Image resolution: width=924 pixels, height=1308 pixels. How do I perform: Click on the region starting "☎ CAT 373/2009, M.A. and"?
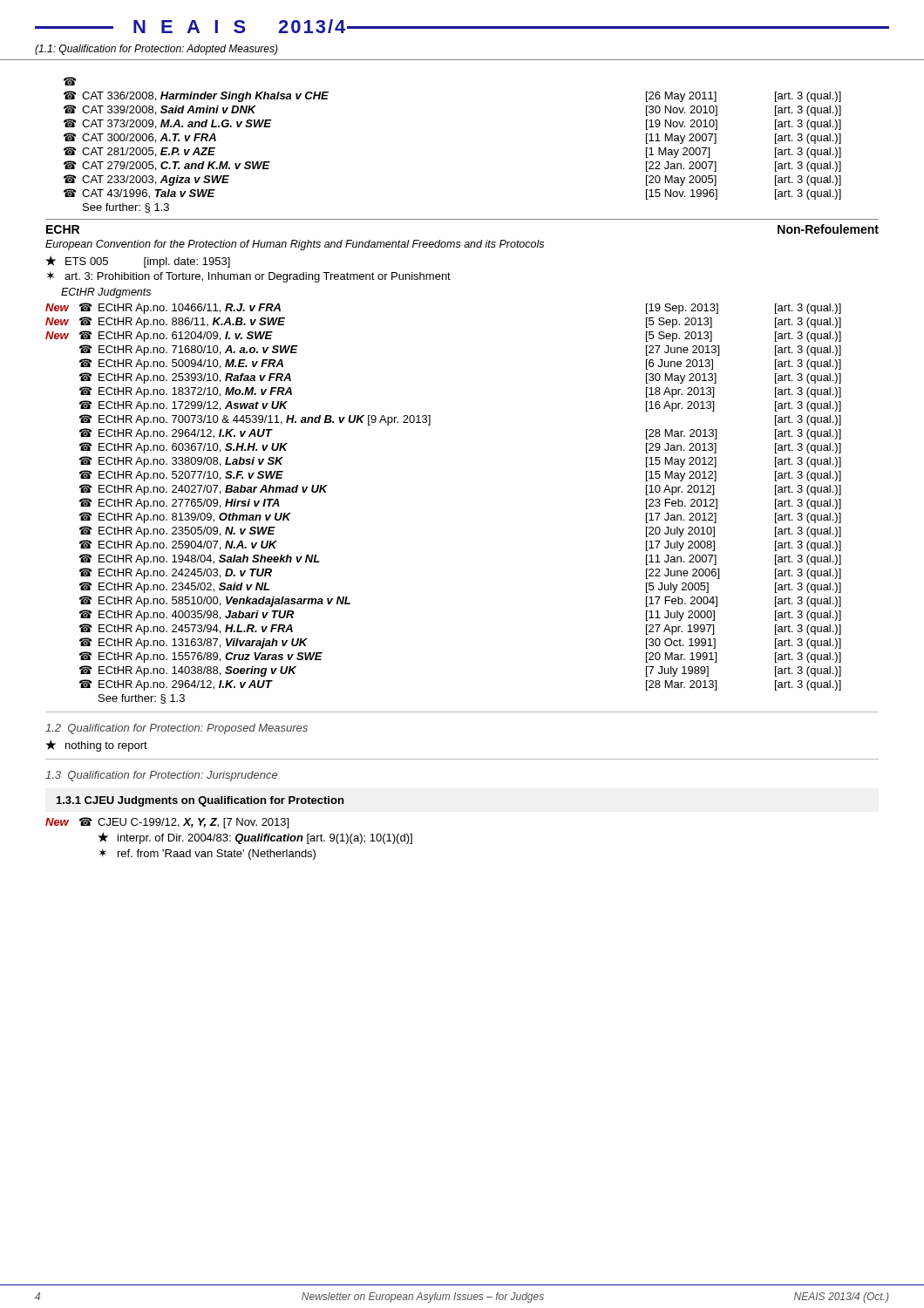coord(166,124)
